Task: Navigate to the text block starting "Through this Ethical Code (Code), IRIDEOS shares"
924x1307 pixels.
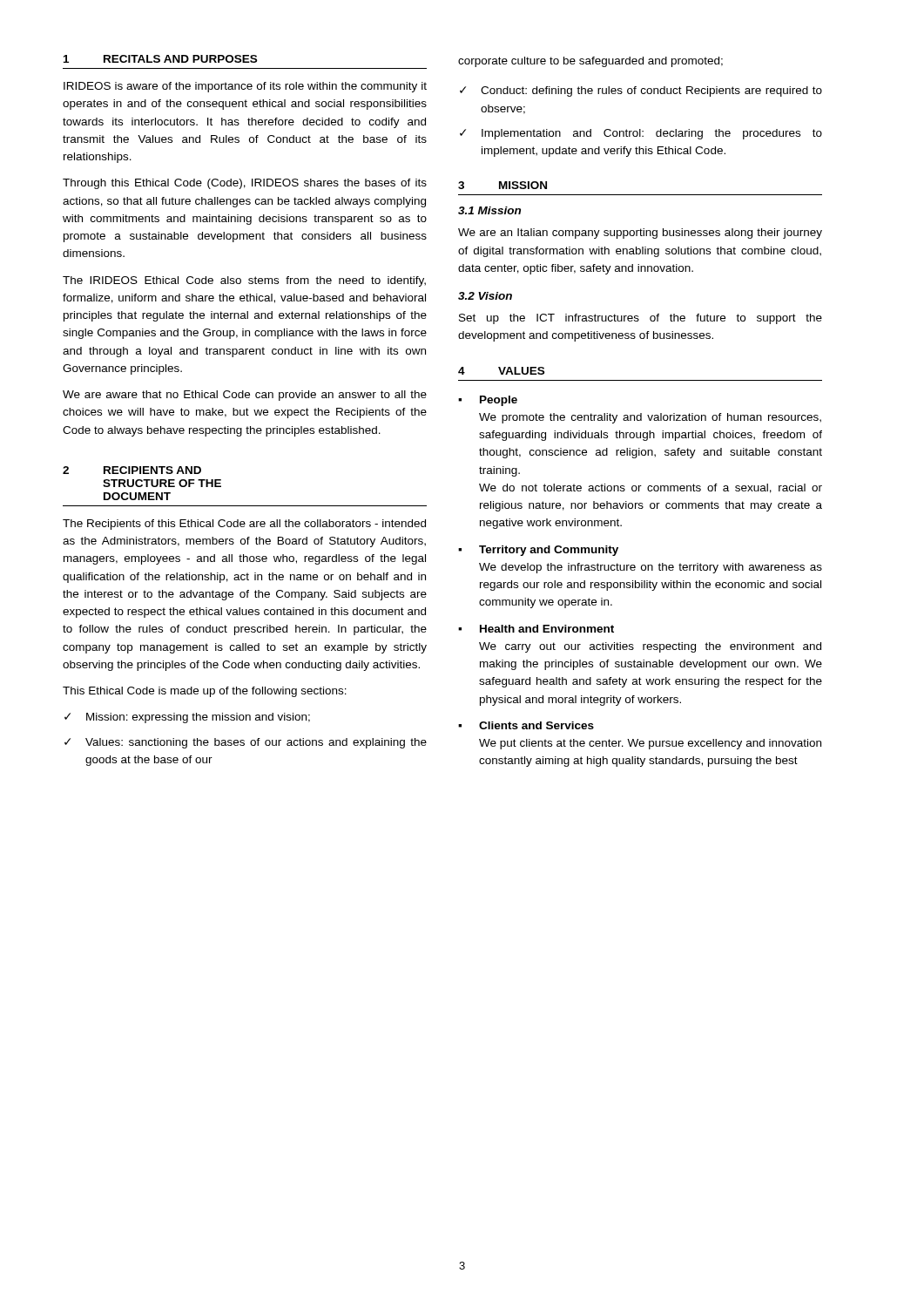Action: [x=245, y=218]
